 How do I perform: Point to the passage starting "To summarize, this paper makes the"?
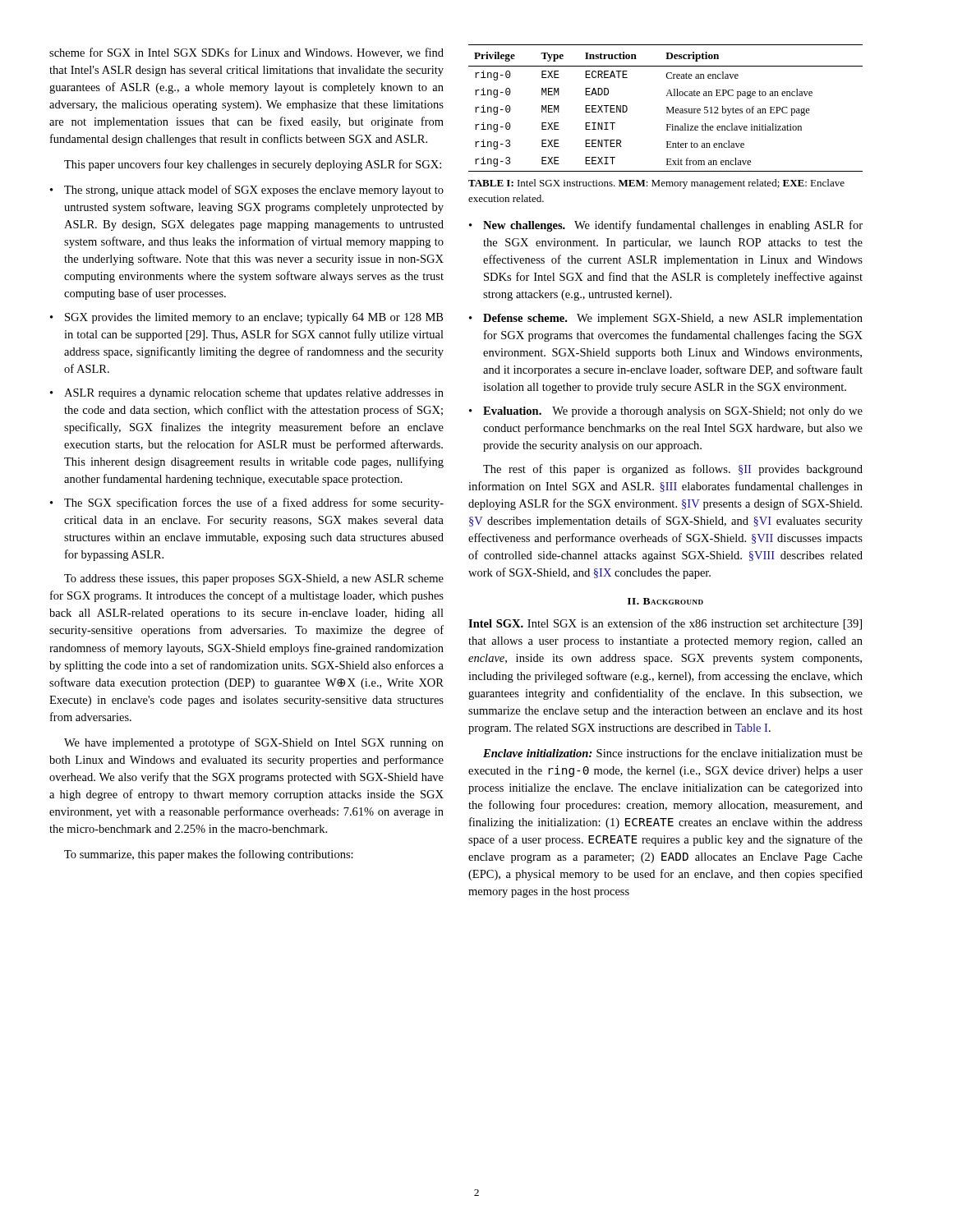(209, 854)
